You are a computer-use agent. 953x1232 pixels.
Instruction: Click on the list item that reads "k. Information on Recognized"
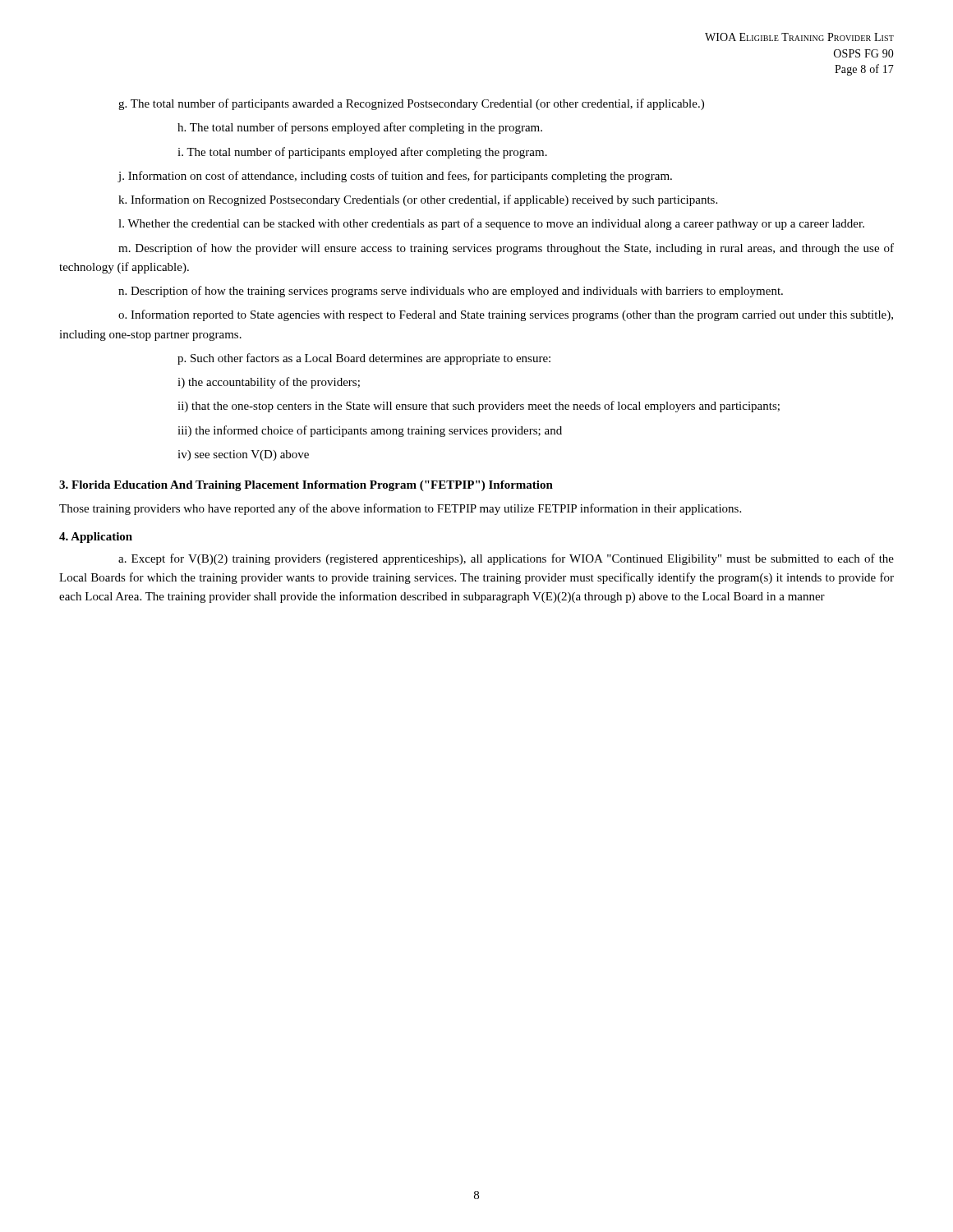[418, 200]
